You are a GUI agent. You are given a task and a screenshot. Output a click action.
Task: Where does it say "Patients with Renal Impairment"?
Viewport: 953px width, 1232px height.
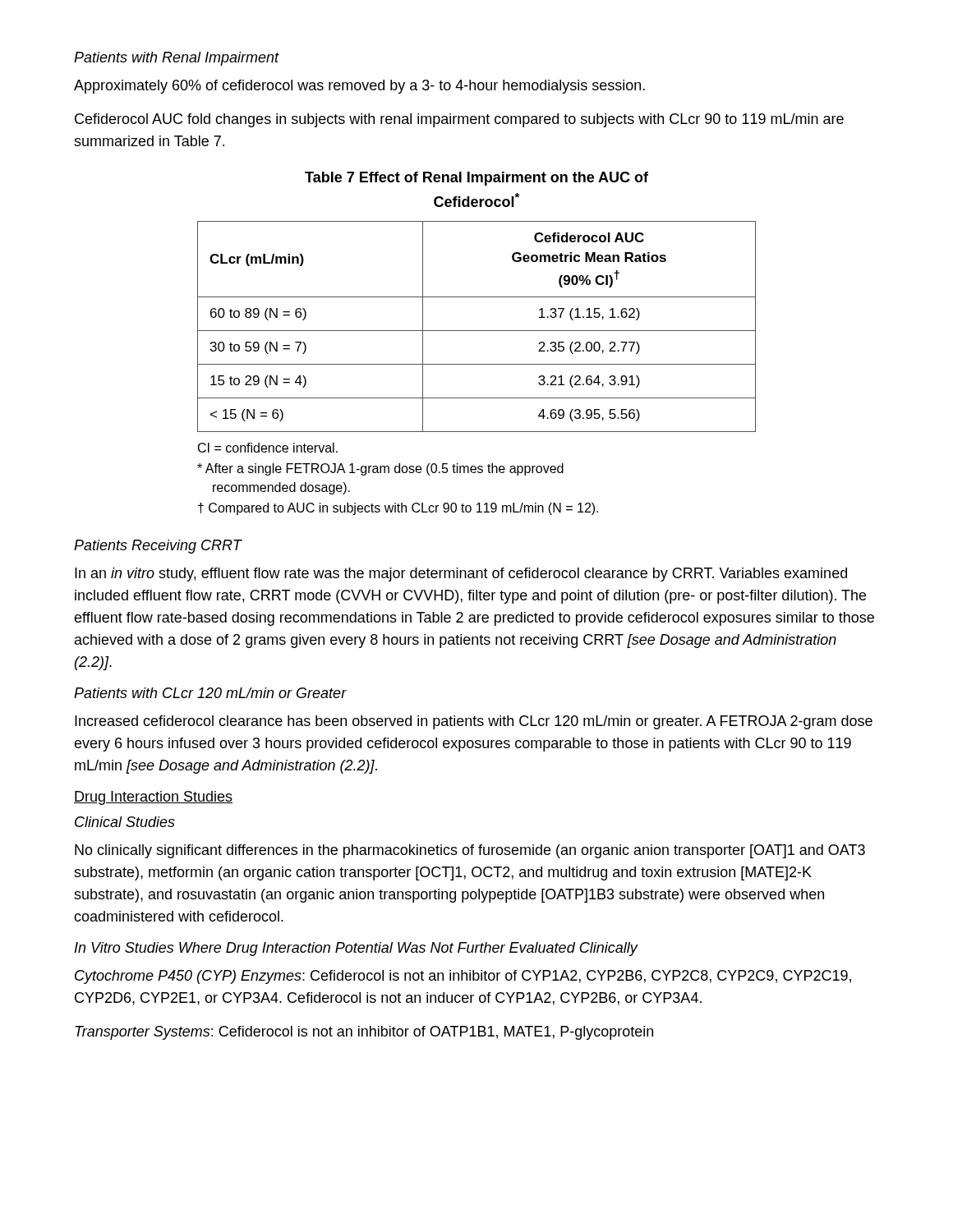click(x=176, y=57)
